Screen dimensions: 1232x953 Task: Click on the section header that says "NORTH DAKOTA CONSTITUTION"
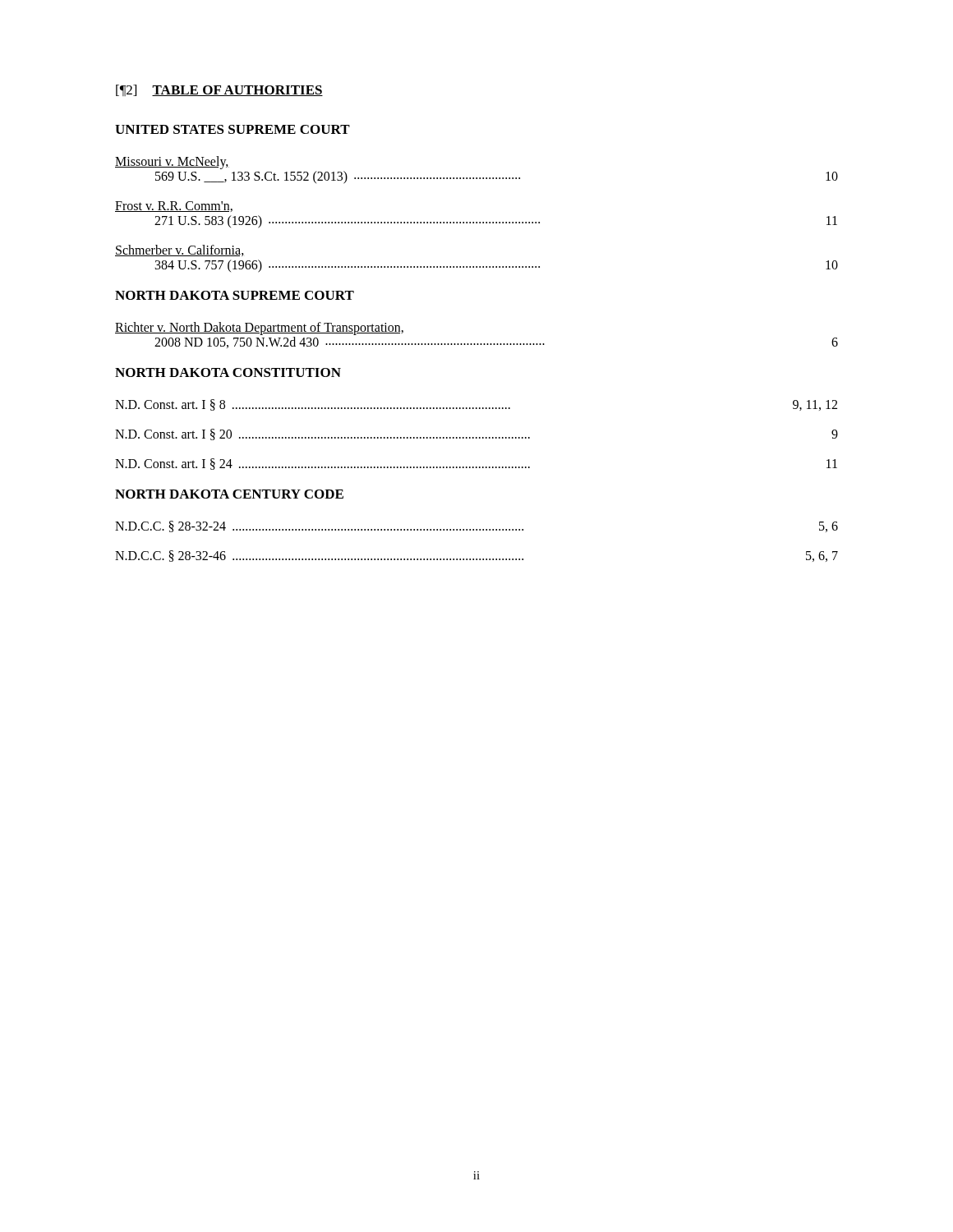click(228, 372)
